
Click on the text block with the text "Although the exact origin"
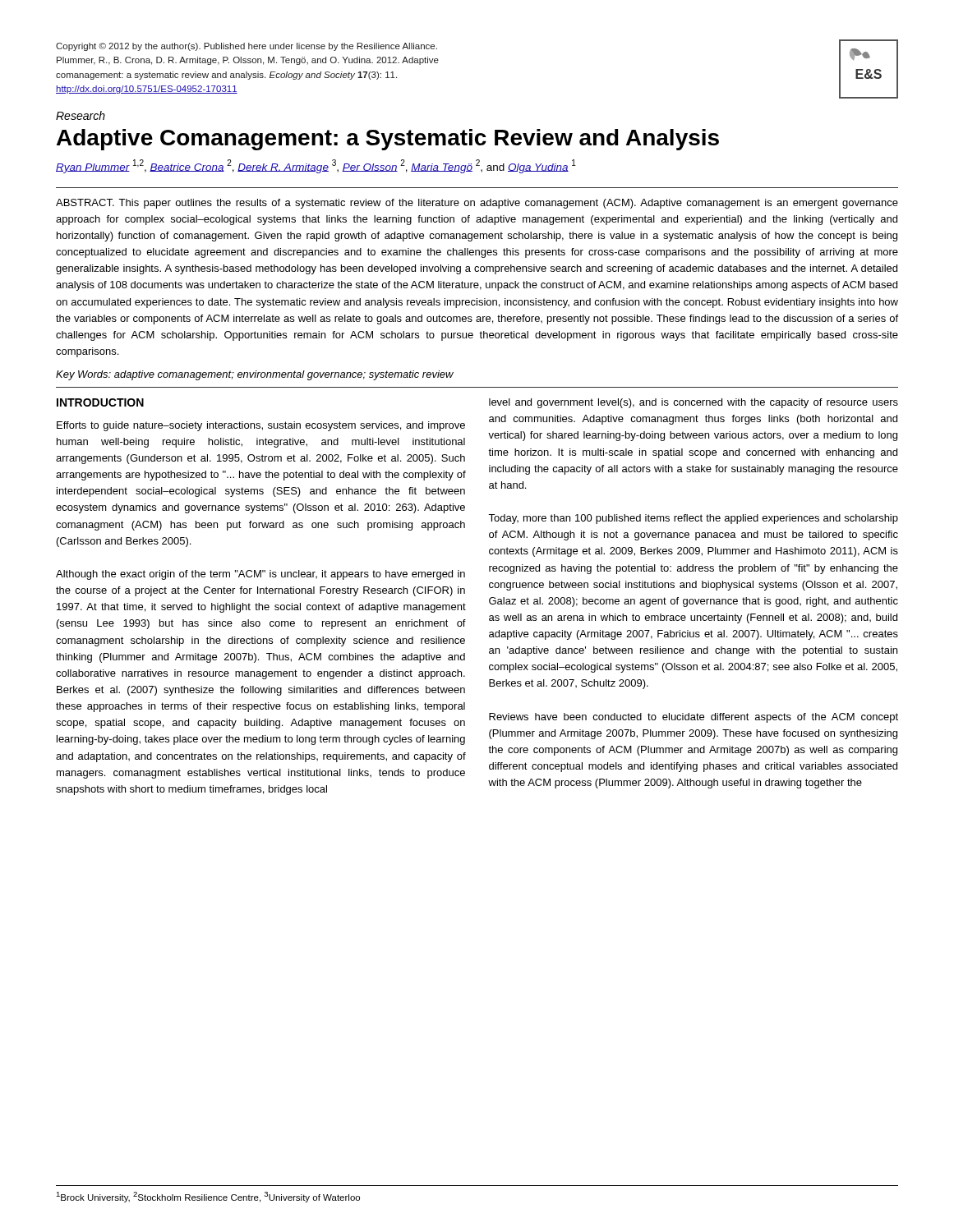[x=261, y=681]
